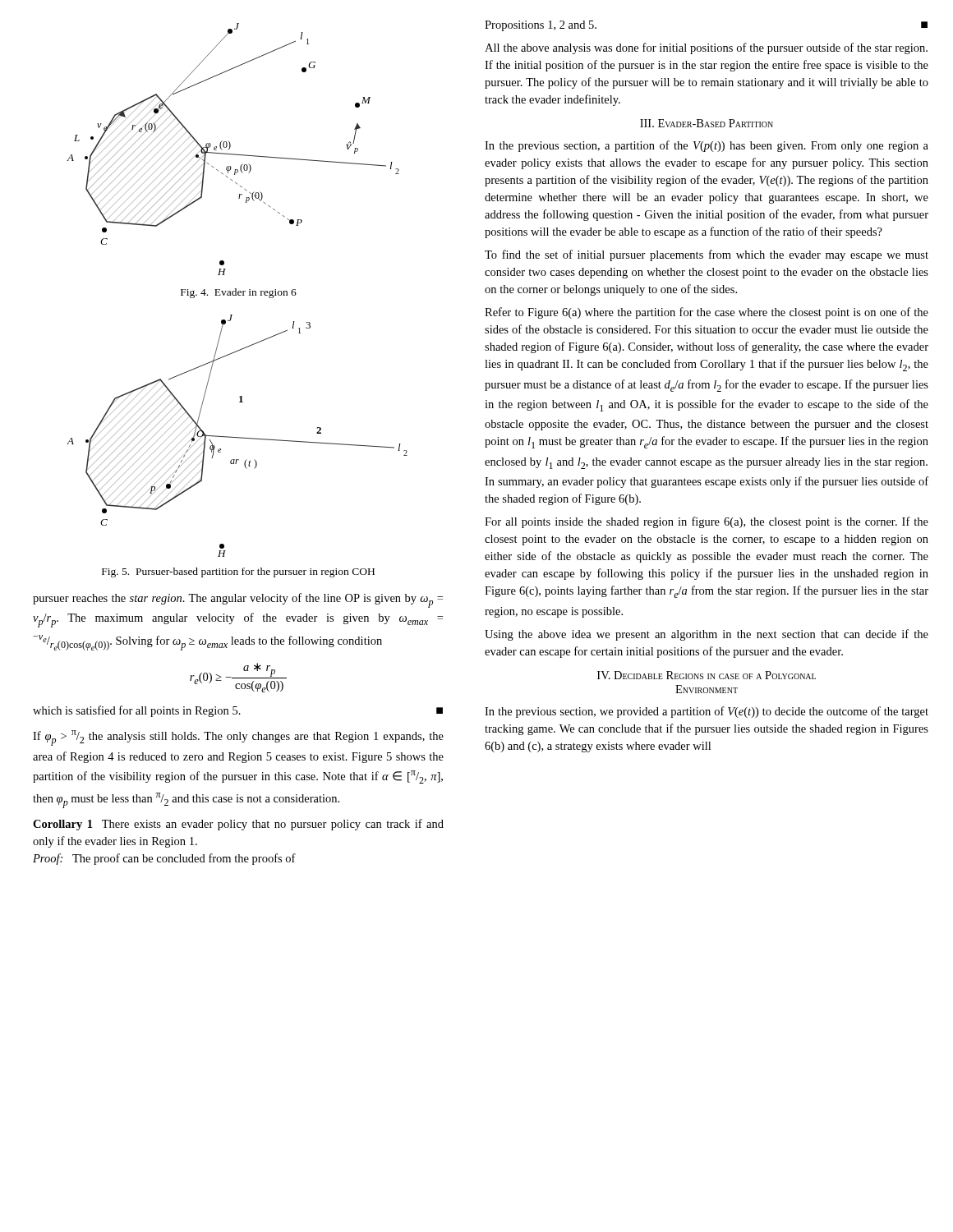Navigate to the element starting "Refer to Figure 6(a) where"
Screen dimensions: 1232x953
(x=707, y=406)
